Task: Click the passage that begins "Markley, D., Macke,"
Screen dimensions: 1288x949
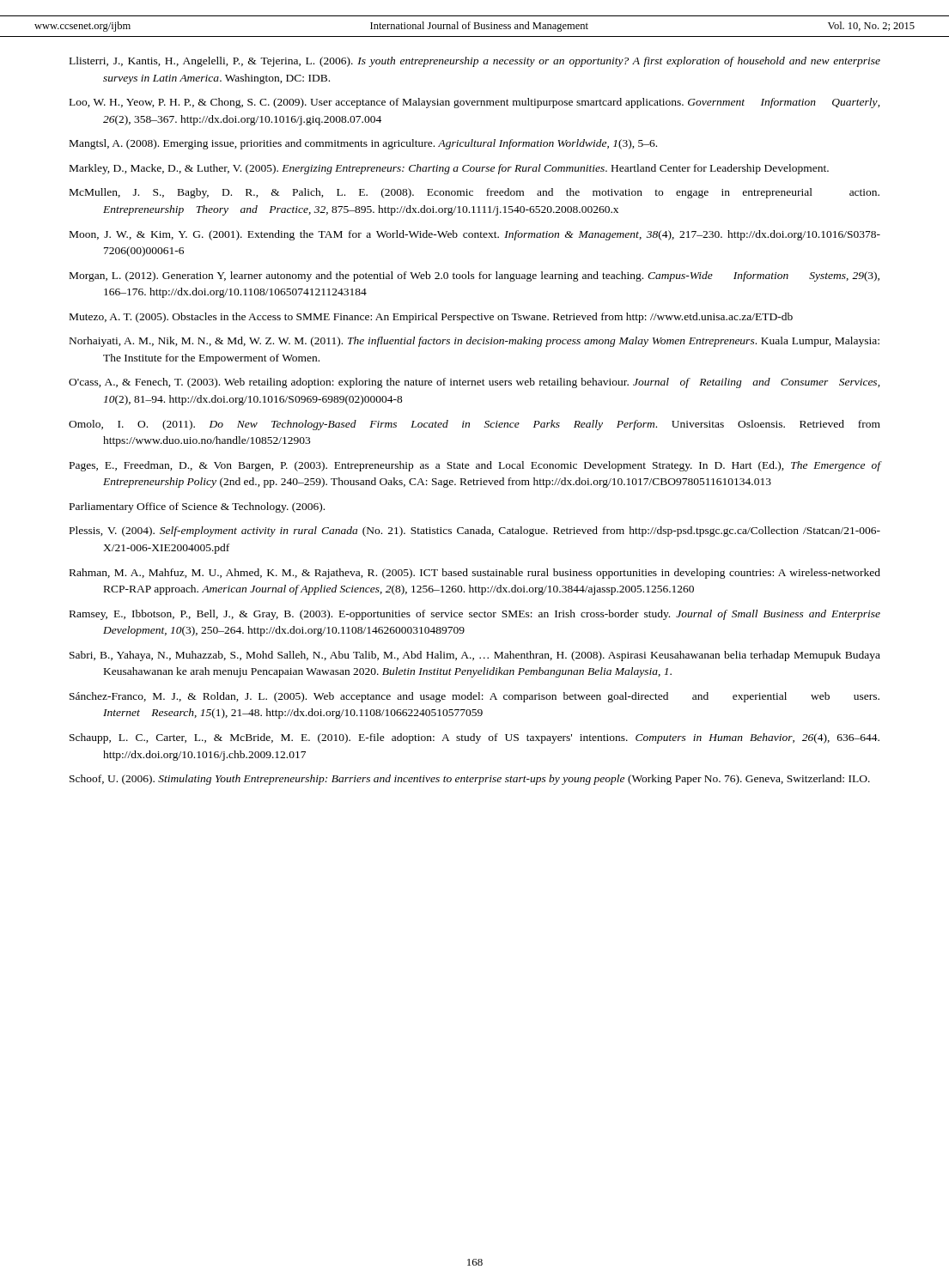Action: click(449, 168)
